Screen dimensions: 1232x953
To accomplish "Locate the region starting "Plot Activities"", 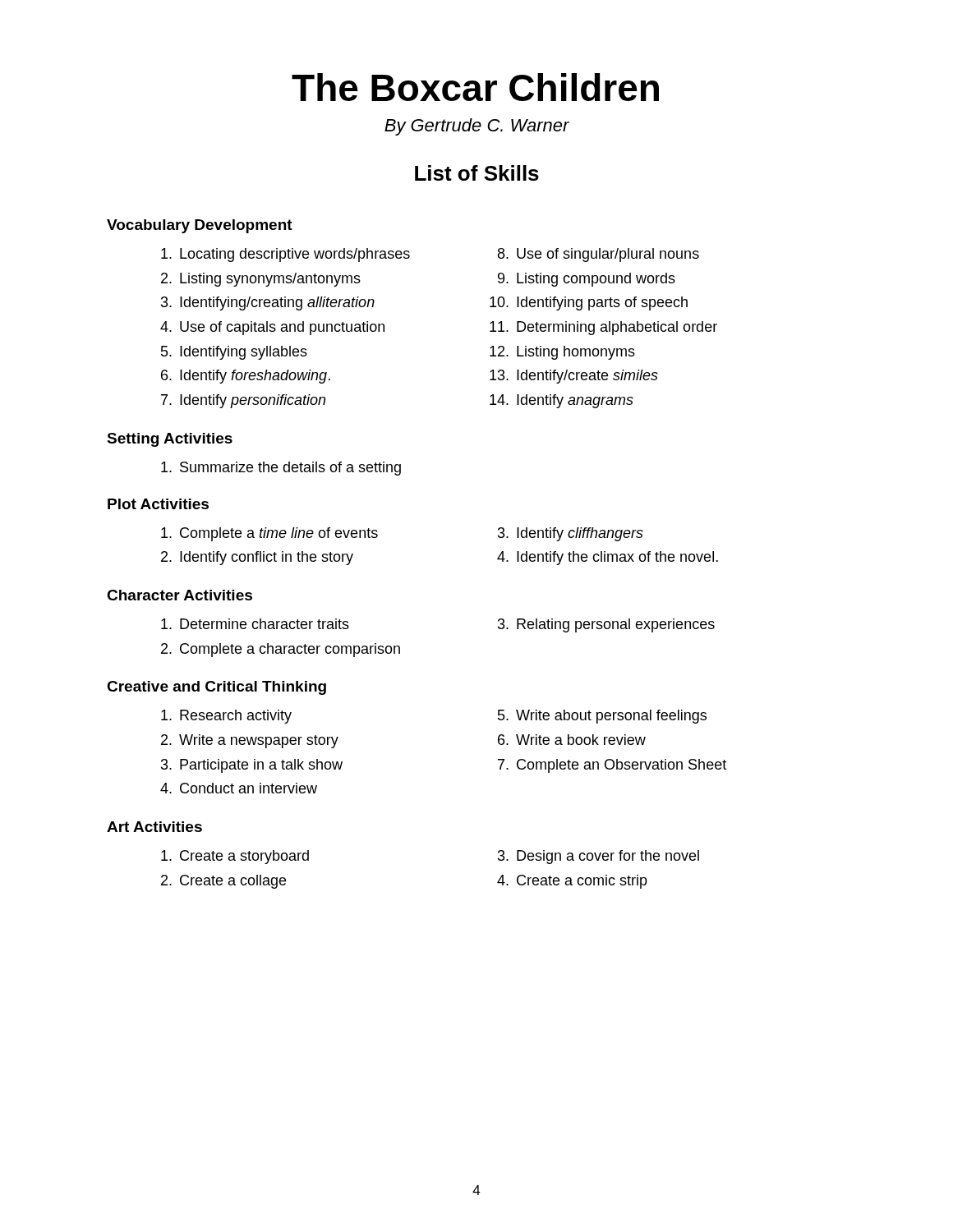I will pos(158,504).
